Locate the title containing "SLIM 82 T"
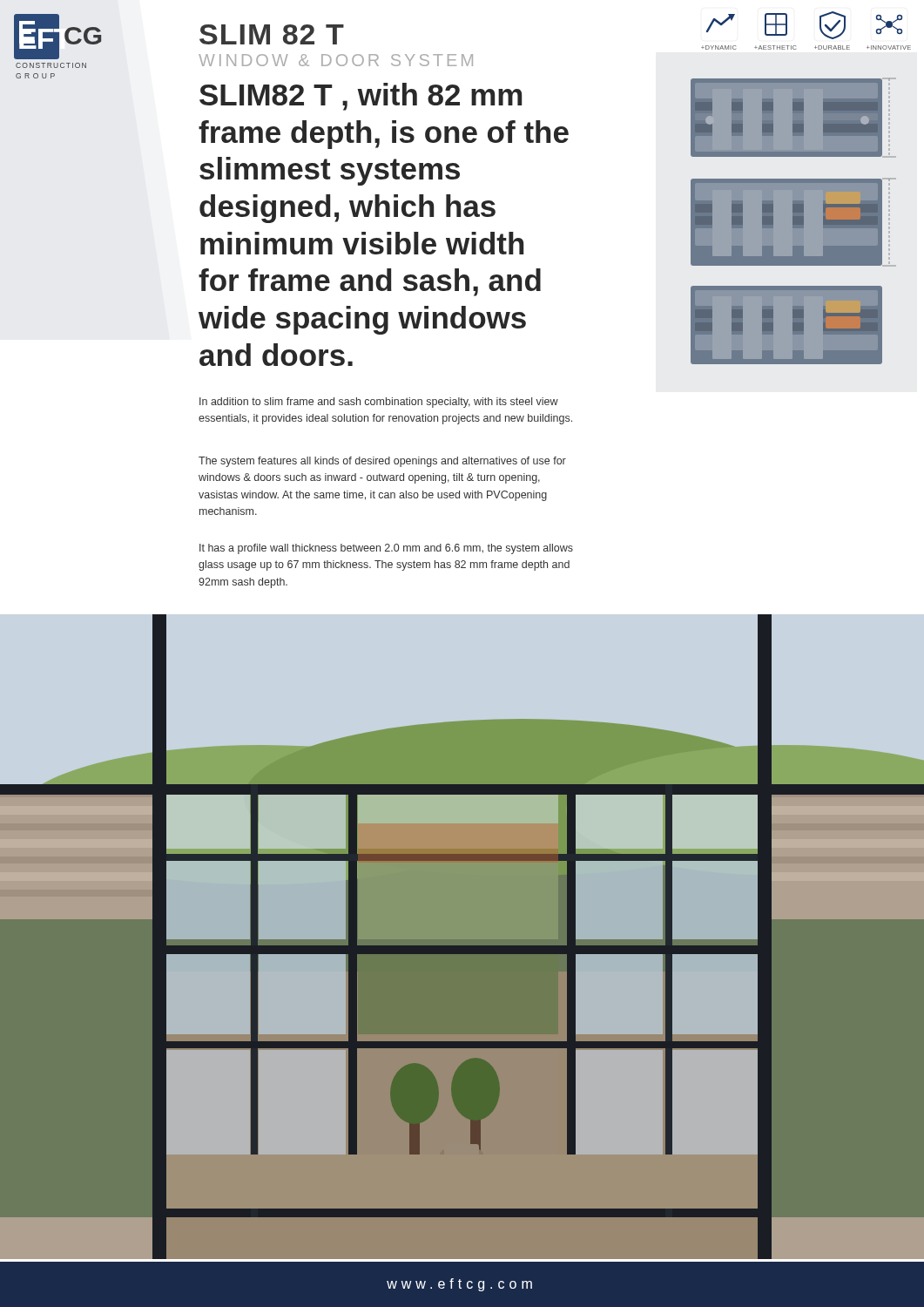Screen dimensions: 1307x924 272,34
